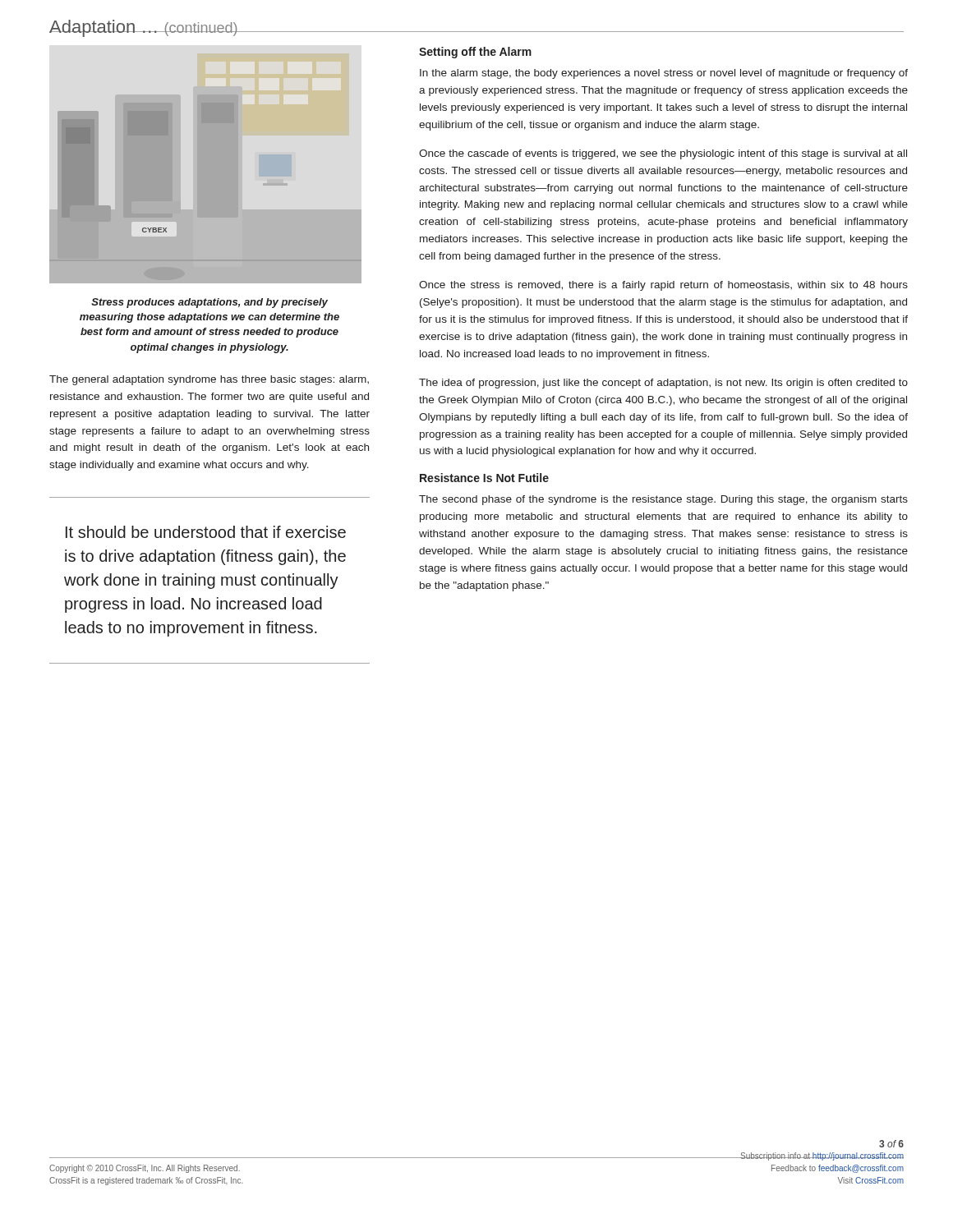Image resolution: width=953 pixels, height=1232 pixels.
Task: Select the text block that says "The second phase of the syndrome is"
Action: pos(663,542)
